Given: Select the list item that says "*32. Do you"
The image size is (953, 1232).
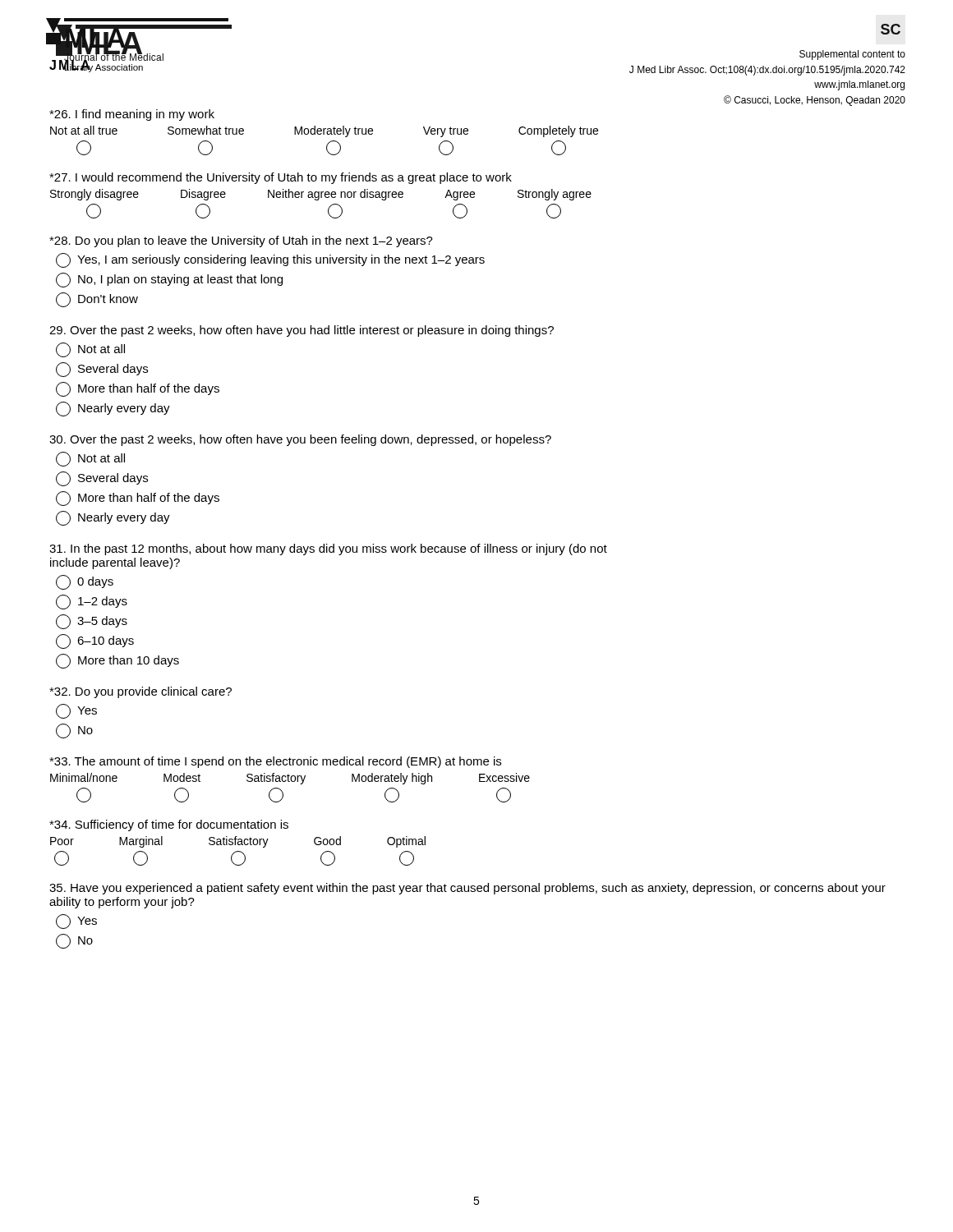Looking at the screenshot, I should 140,692.
